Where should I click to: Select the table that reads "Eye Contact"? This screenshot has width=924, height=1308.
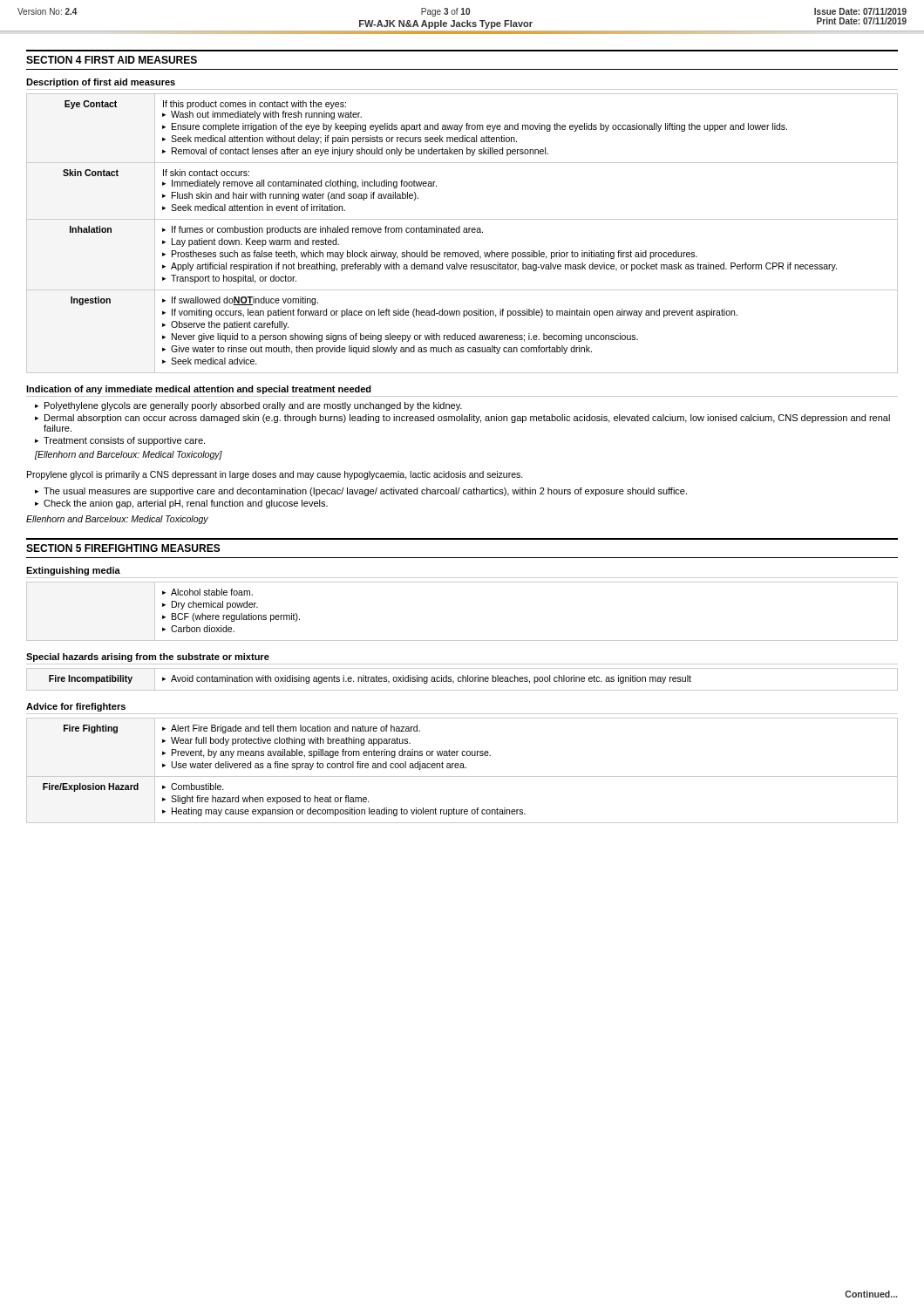462,233
